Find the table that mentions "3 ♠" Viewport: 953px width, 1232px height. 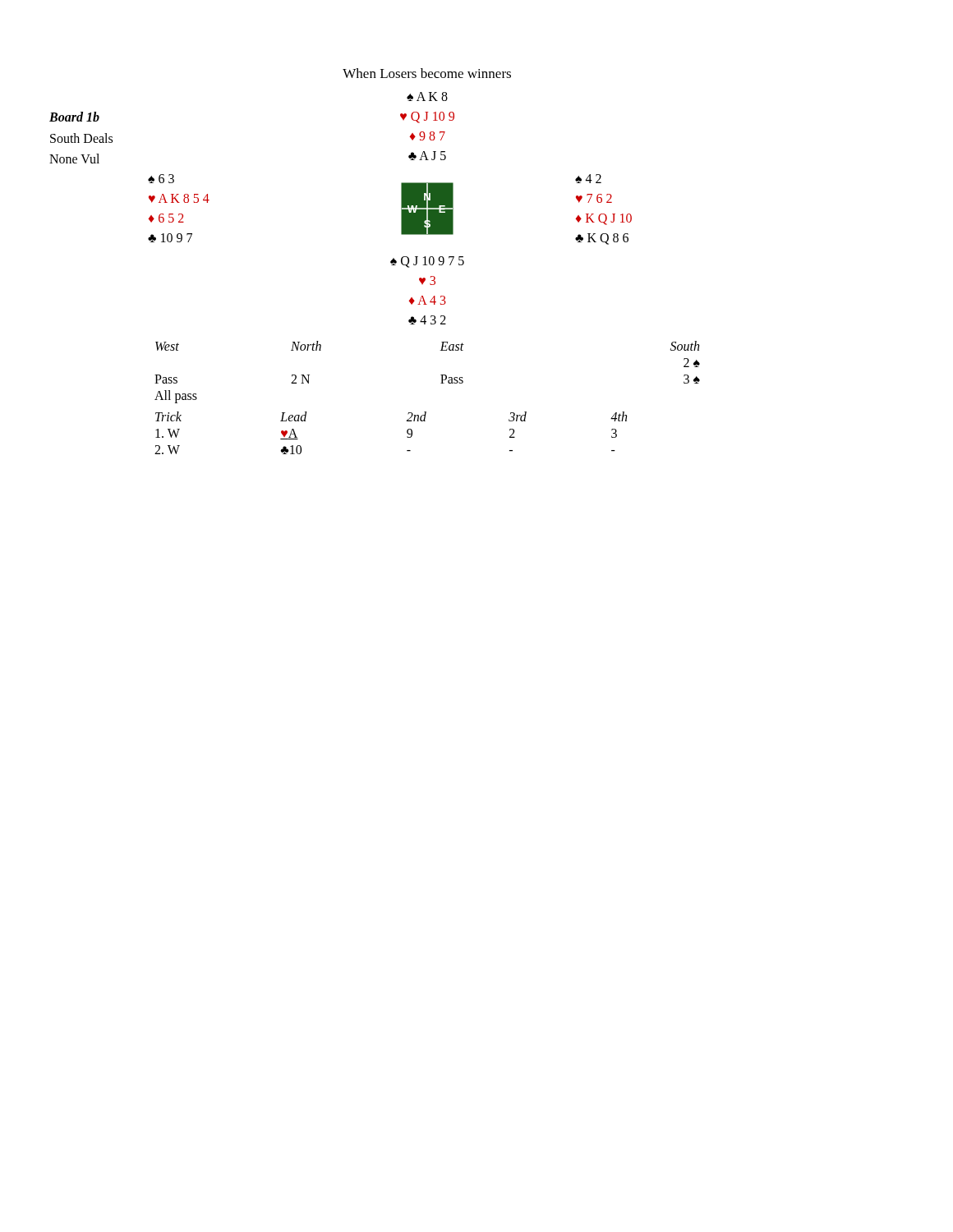point(427,371)
